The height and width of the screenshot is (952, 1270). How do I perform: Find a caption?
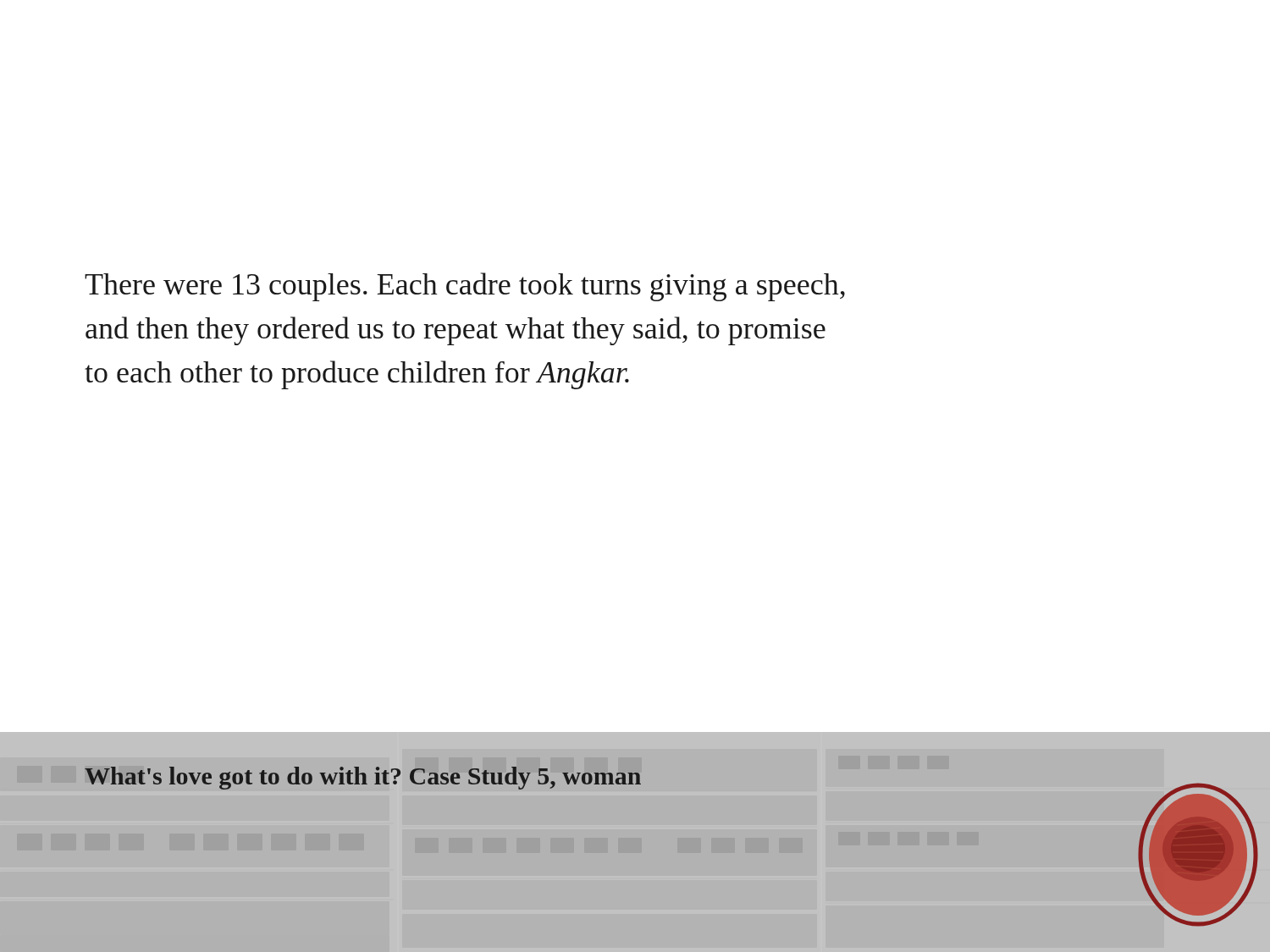click(363, 776)
